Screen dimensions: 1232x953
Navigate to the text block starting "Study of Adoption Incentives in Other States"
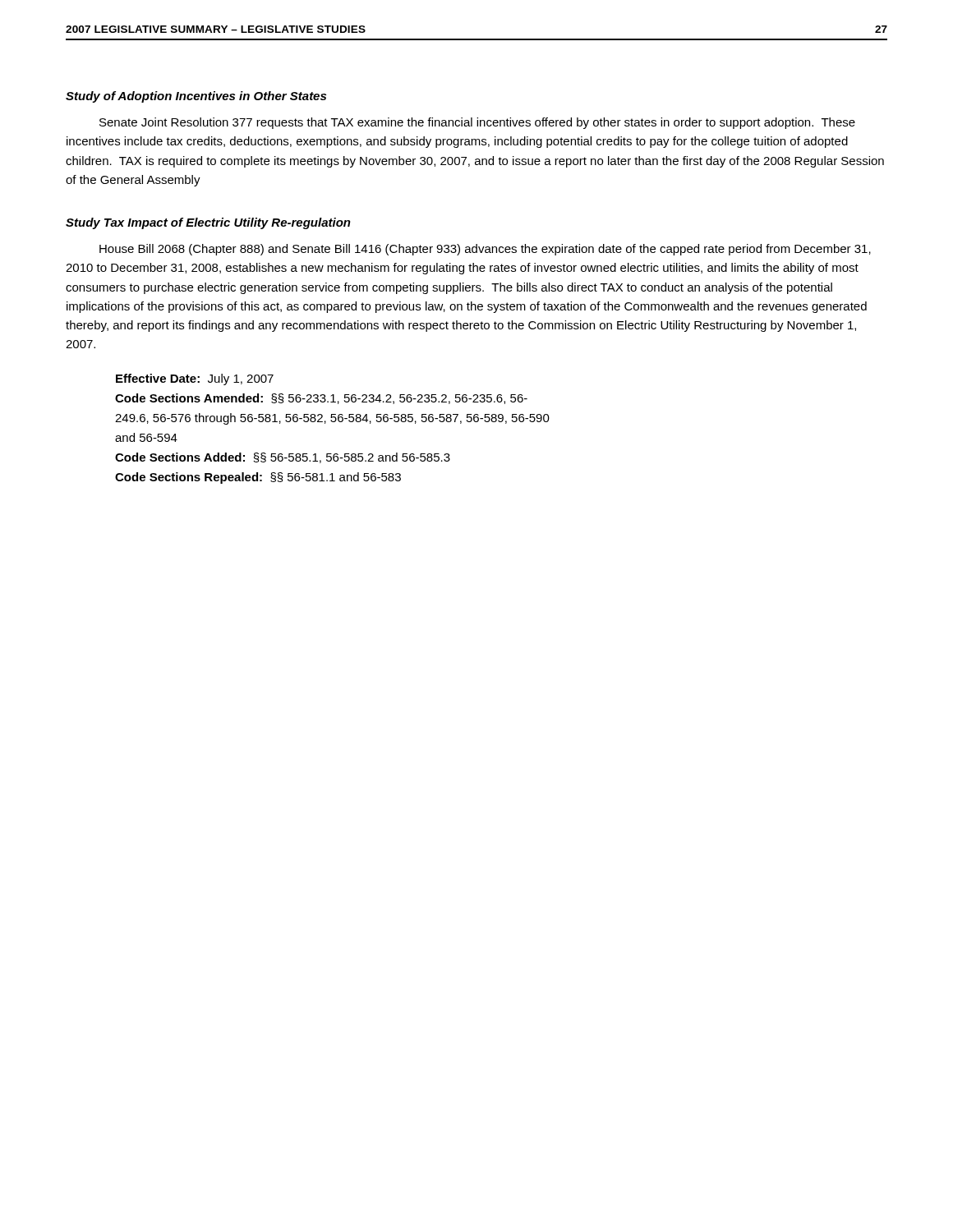pos(196,96)
